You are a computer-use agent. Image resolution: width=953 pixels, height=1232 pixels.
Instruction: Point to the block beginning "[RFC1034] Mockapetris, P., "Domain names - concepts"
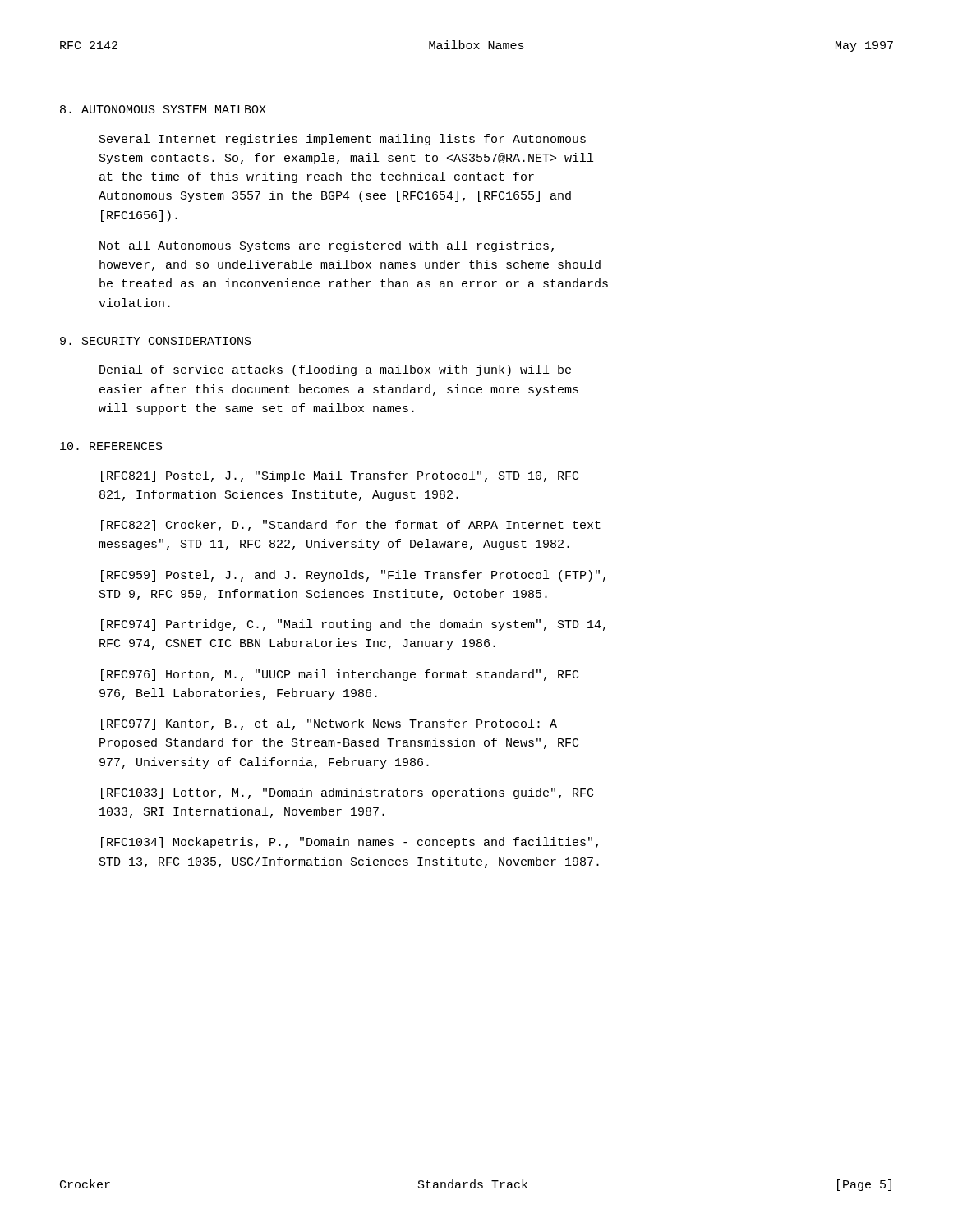[x=350, y=853]
